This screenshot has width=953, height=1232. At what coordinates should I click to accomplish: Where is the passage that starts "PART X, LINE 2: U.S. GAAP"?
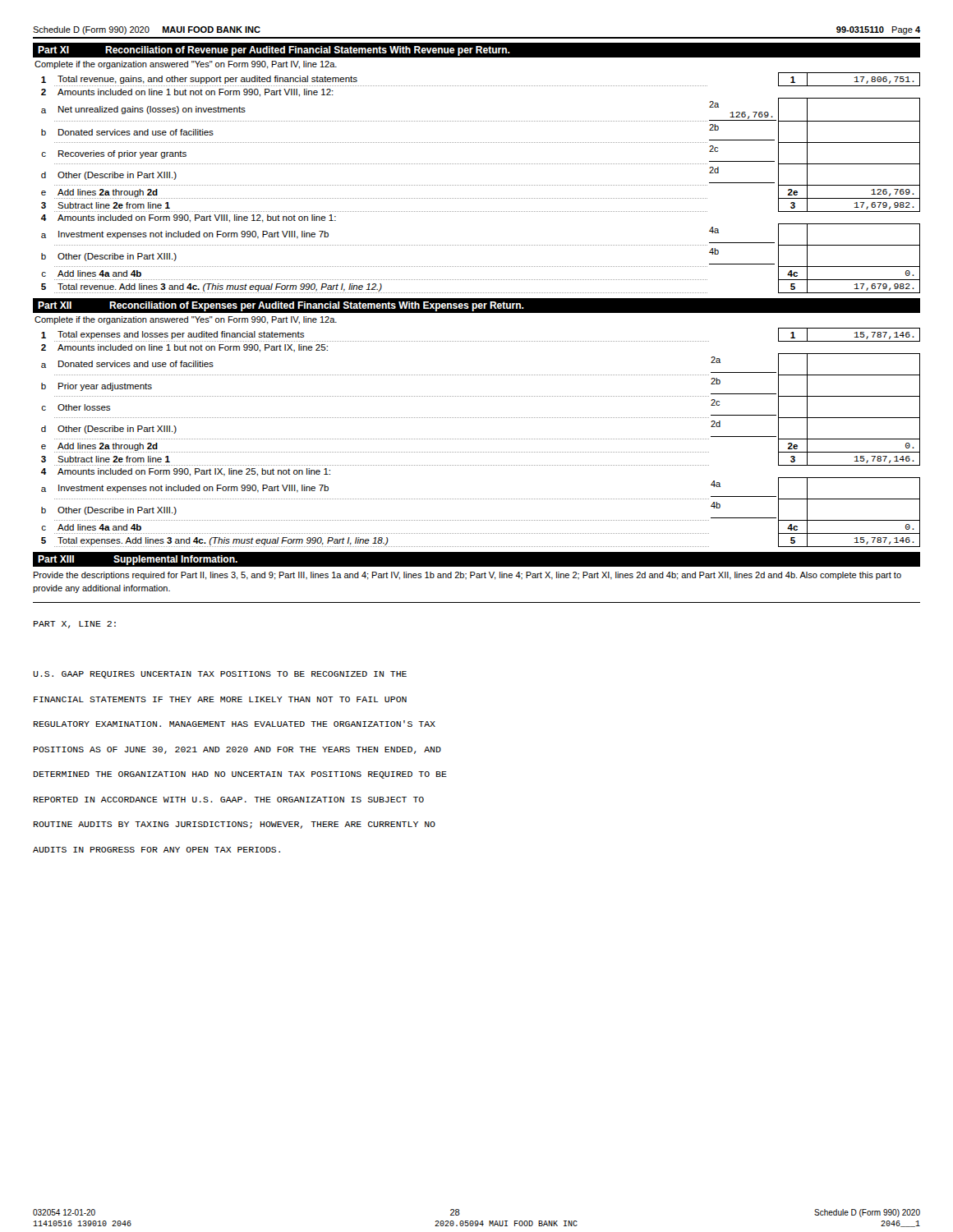pos(75,625)
